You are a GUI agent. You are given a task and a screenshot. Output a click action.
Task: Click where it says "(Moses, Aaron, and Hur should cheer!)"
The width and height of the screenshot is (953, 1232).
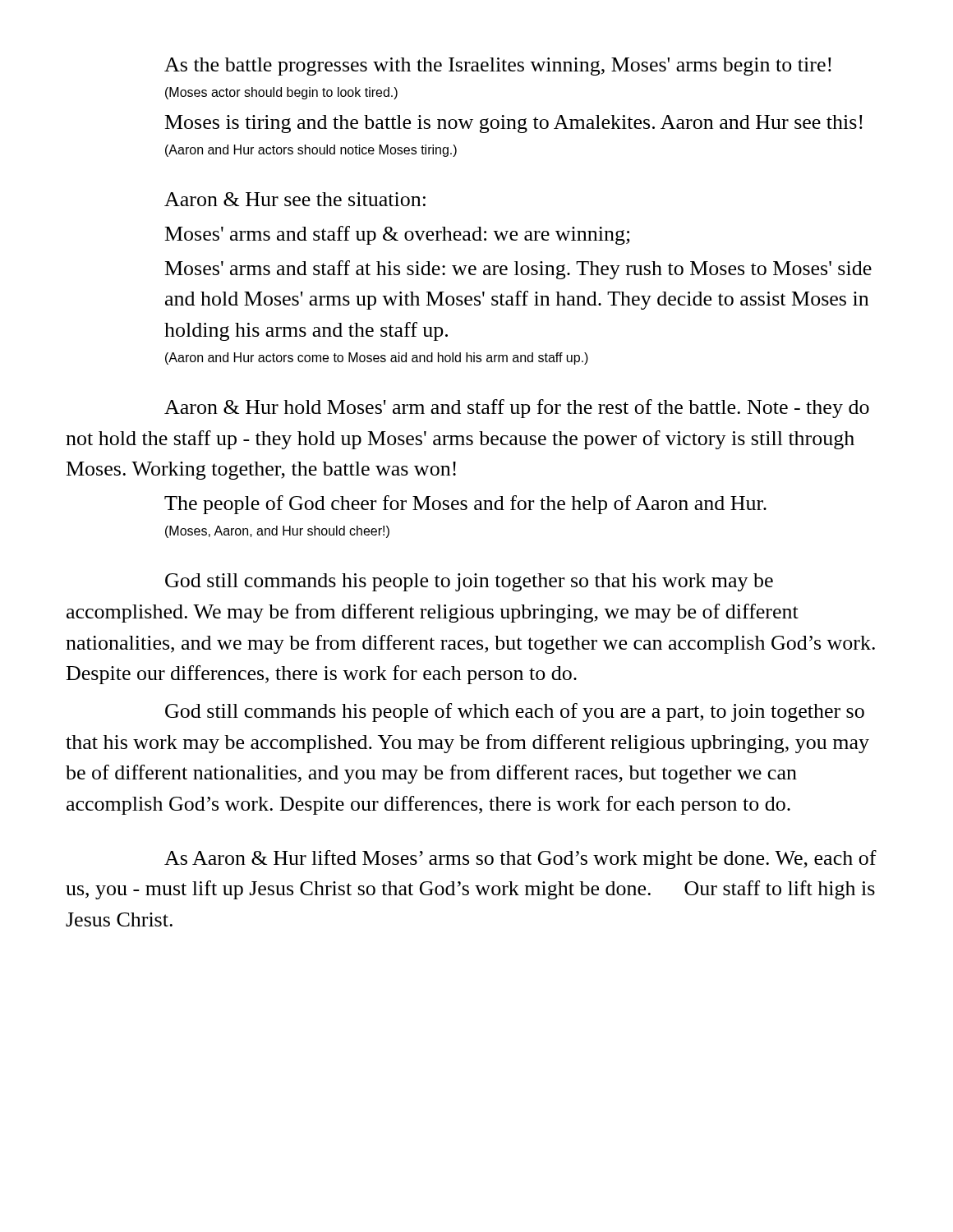pyautogui.click(x=277, y=531)
